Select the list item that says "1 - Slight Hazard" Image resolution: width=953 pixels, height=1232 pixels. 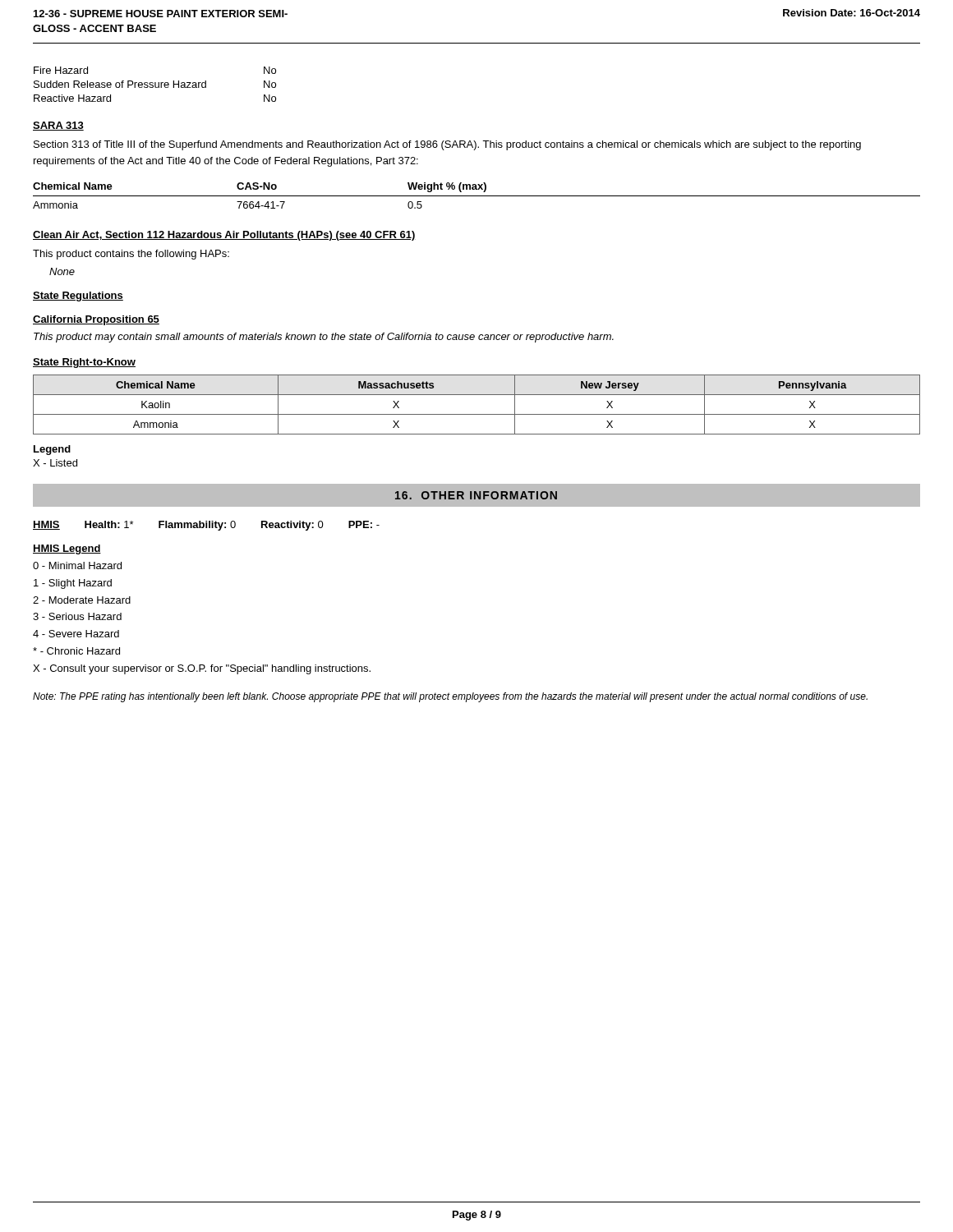coord(73,583)
